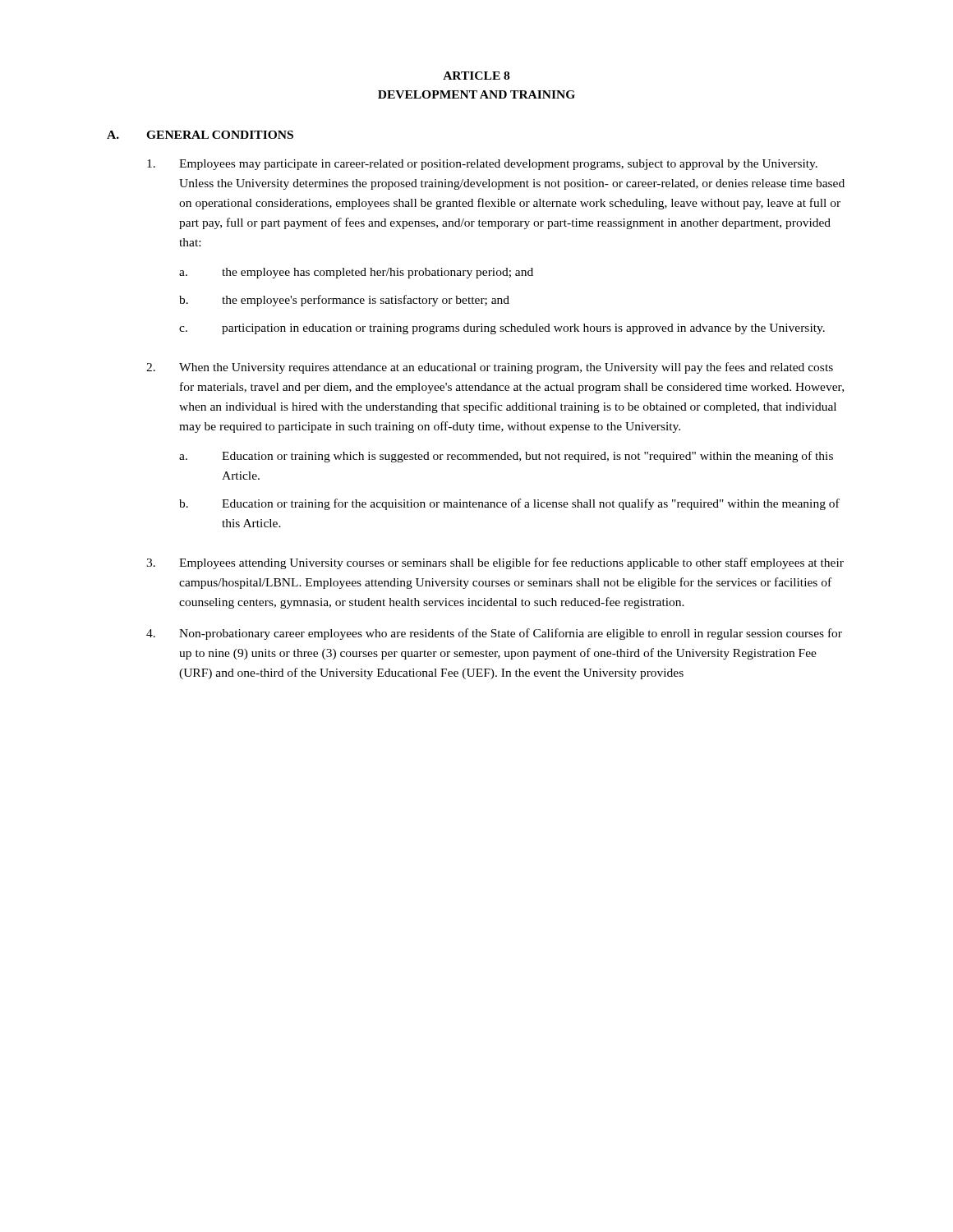The width and height of the screenshot is (953, 1232).
Task: Locate the text "A. GENERAL CONDITIONS"
Action: (200, 134)
